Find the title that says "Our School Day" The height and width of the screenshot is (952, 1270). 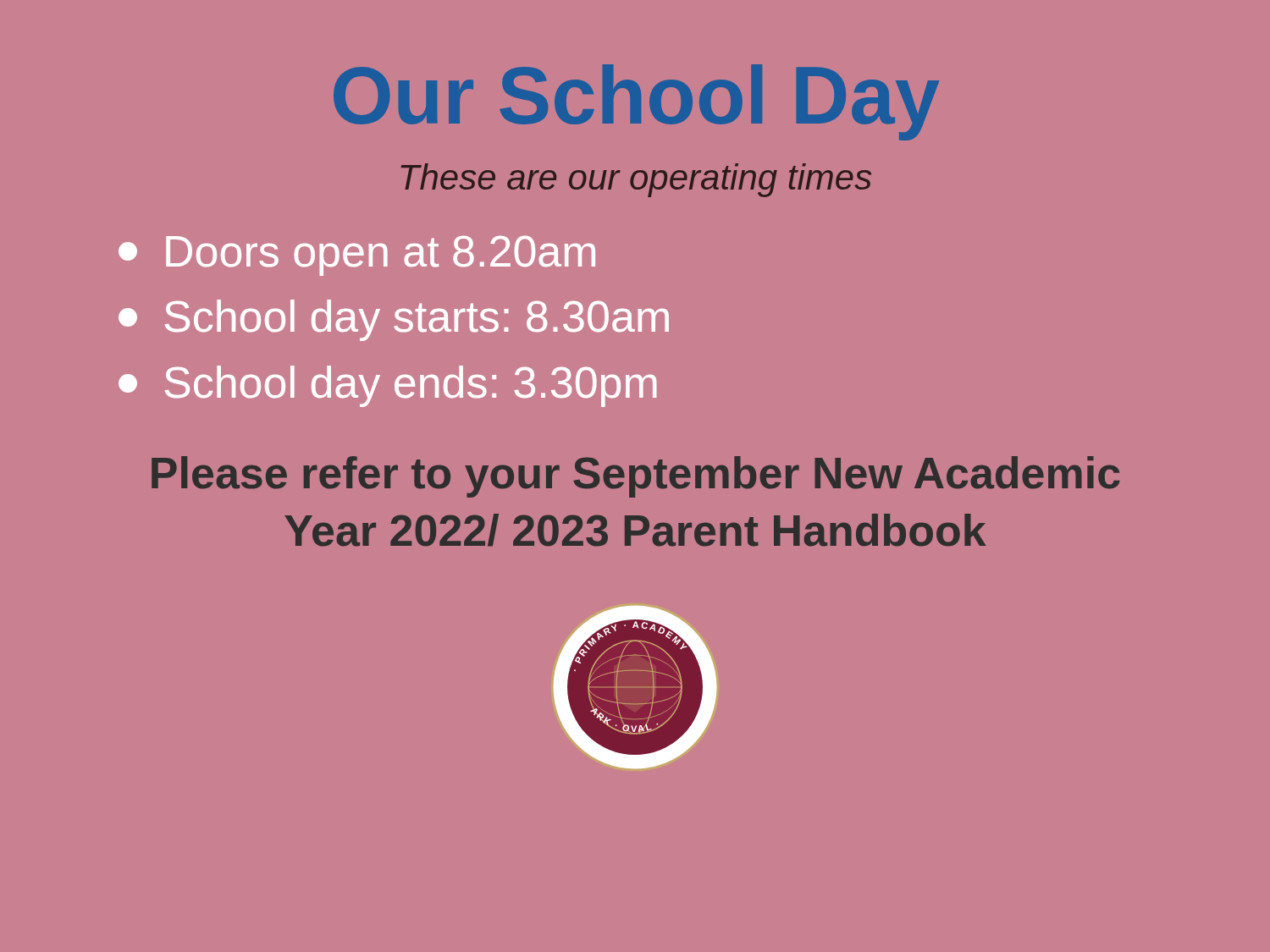635,95
